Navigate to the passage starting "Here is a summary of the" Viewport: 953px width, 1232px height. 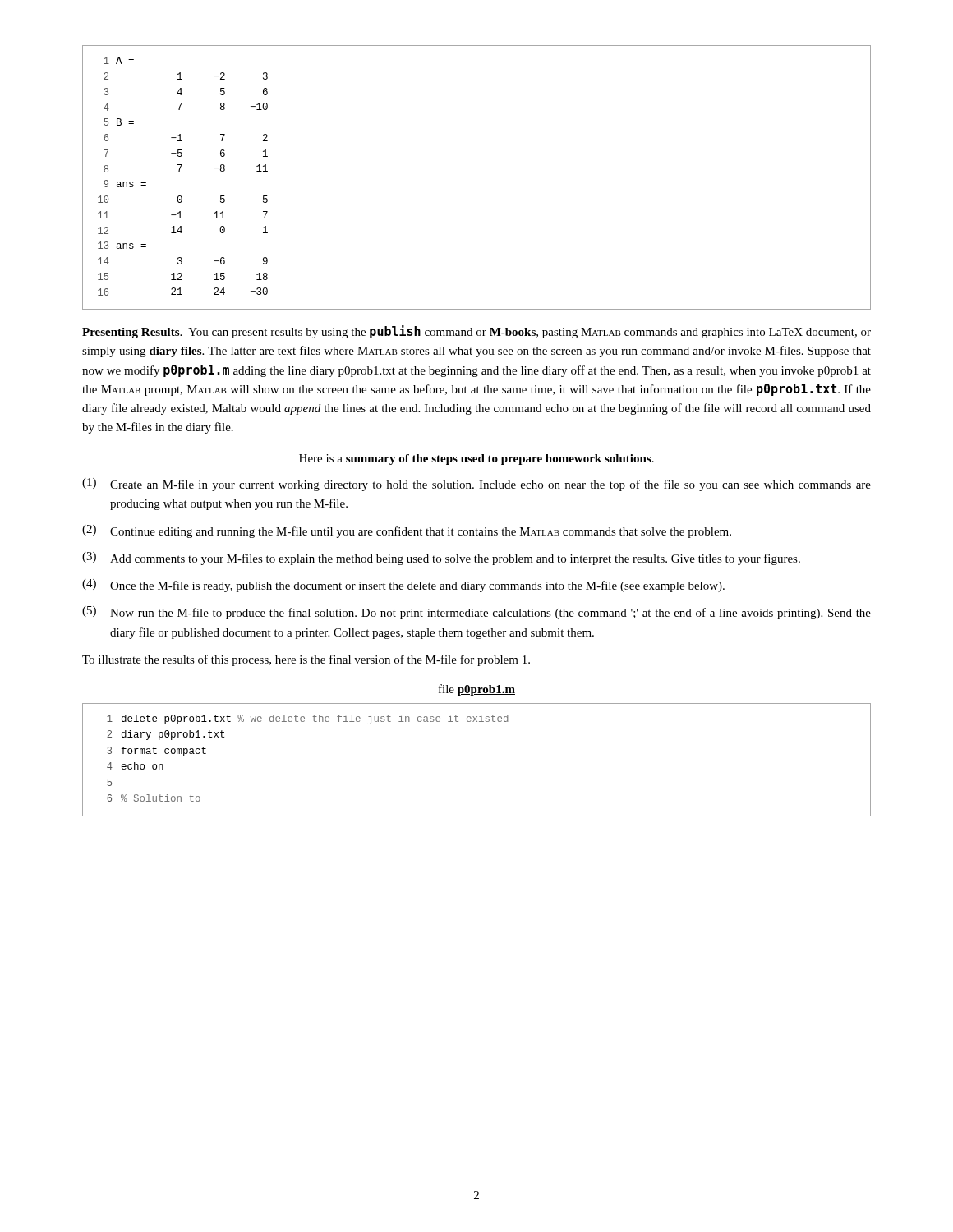pos(476,458)
